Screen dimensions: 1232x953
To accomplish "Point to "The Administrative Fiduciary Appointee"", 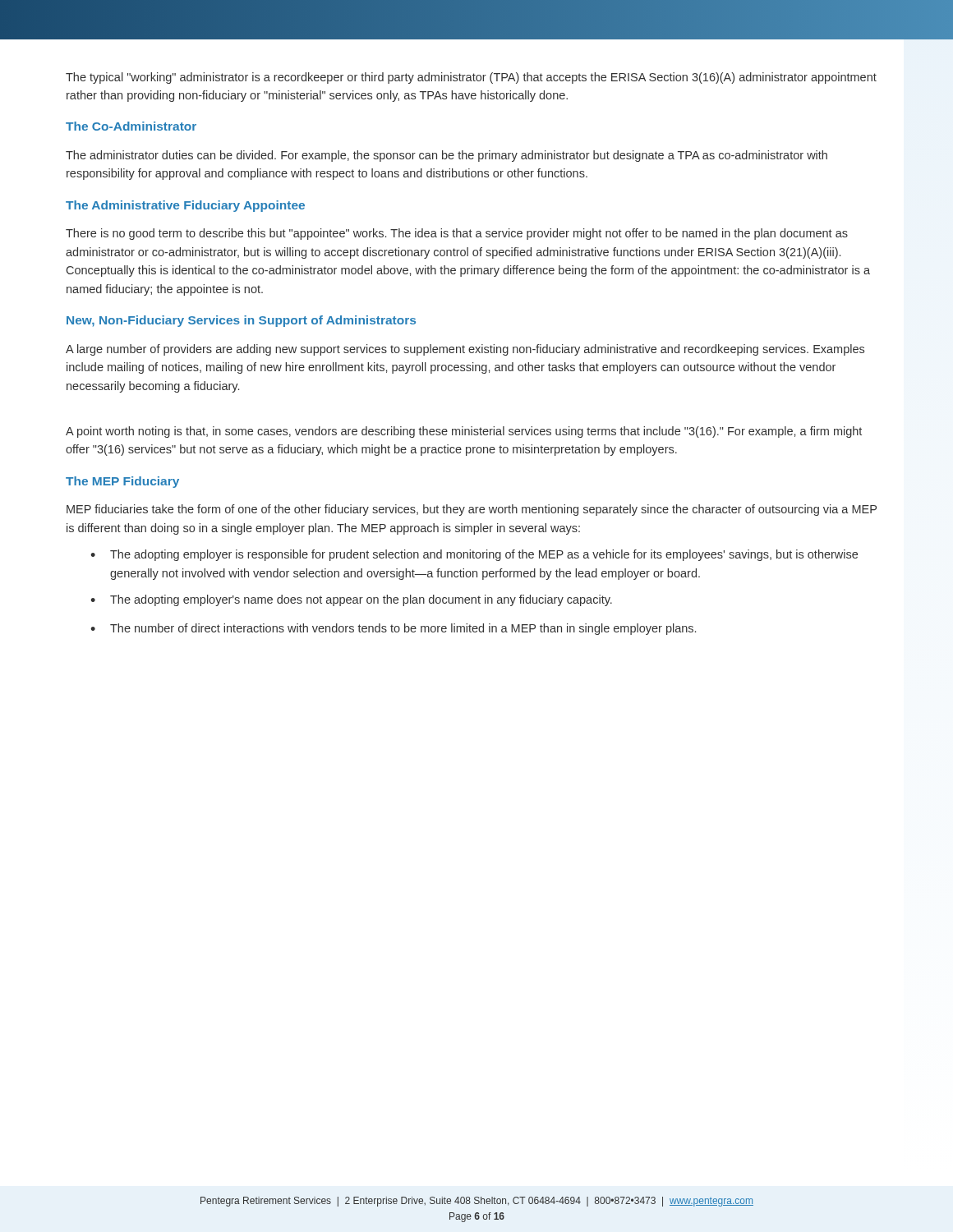I will click(x=186, y=205).
